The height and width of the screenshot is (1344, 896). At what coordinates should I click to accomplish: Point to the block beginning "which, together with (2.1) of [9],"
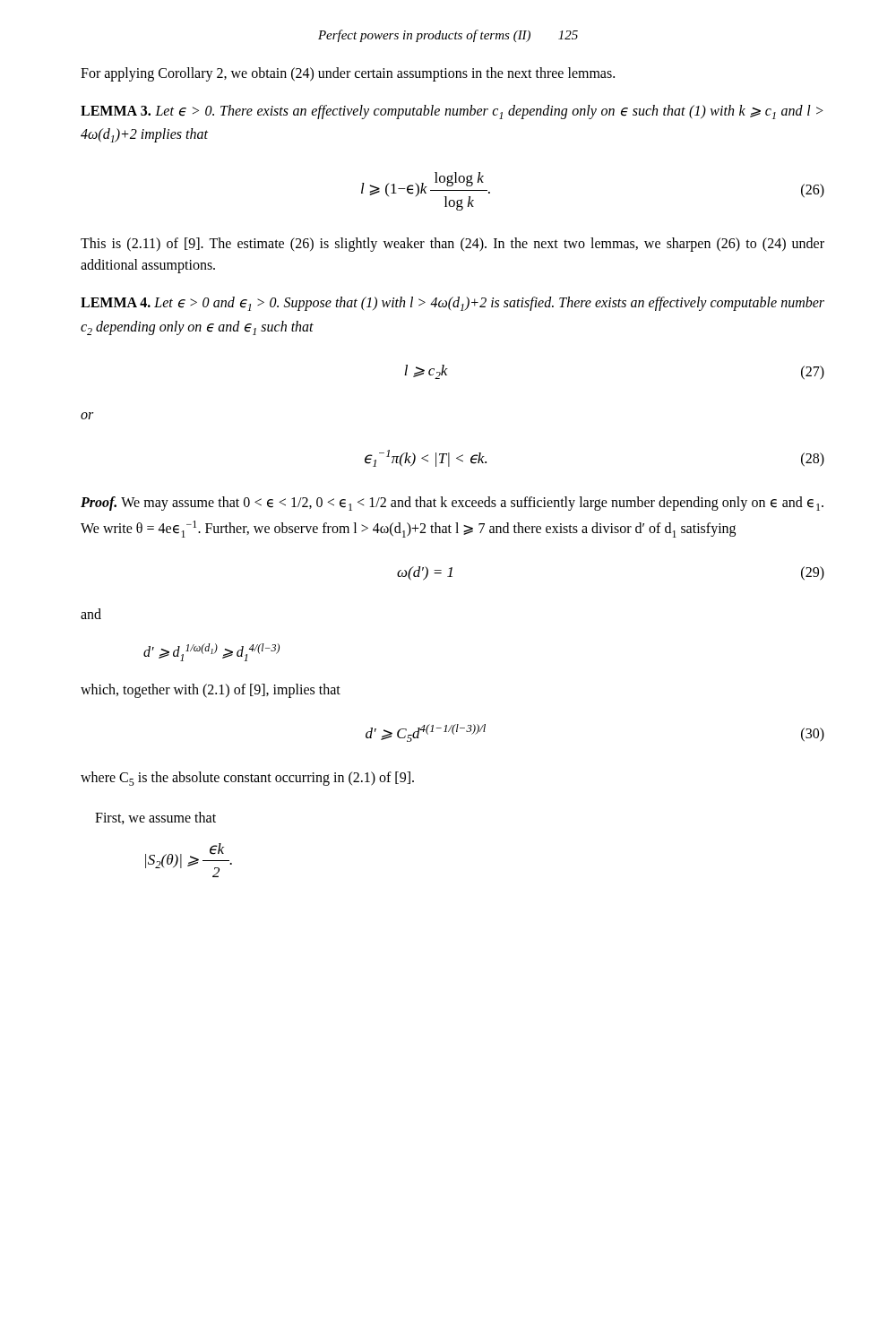(210, 690)
